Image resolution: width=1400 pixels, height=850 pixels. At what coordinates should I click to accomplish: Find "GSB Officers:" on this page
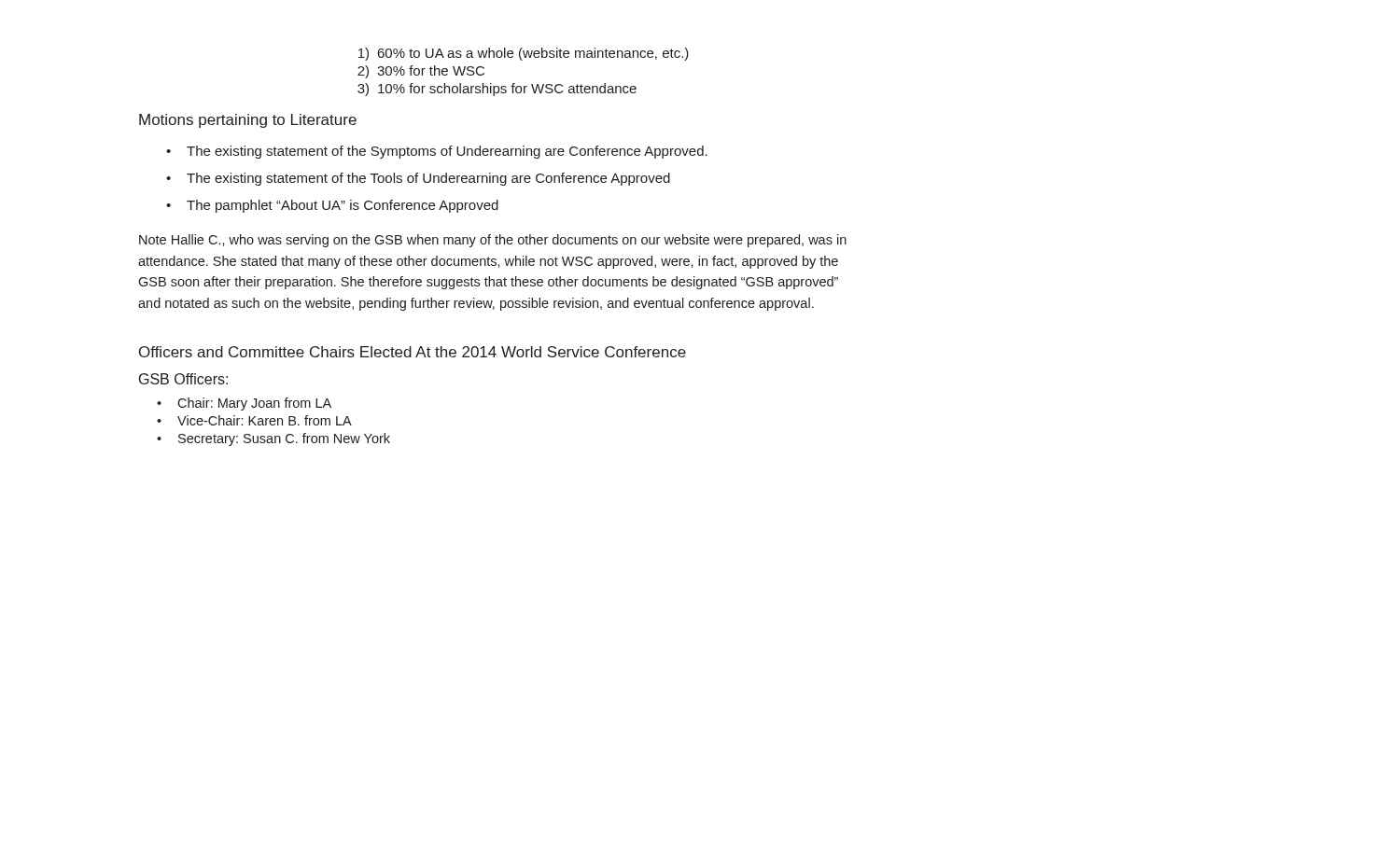(184, 380)
